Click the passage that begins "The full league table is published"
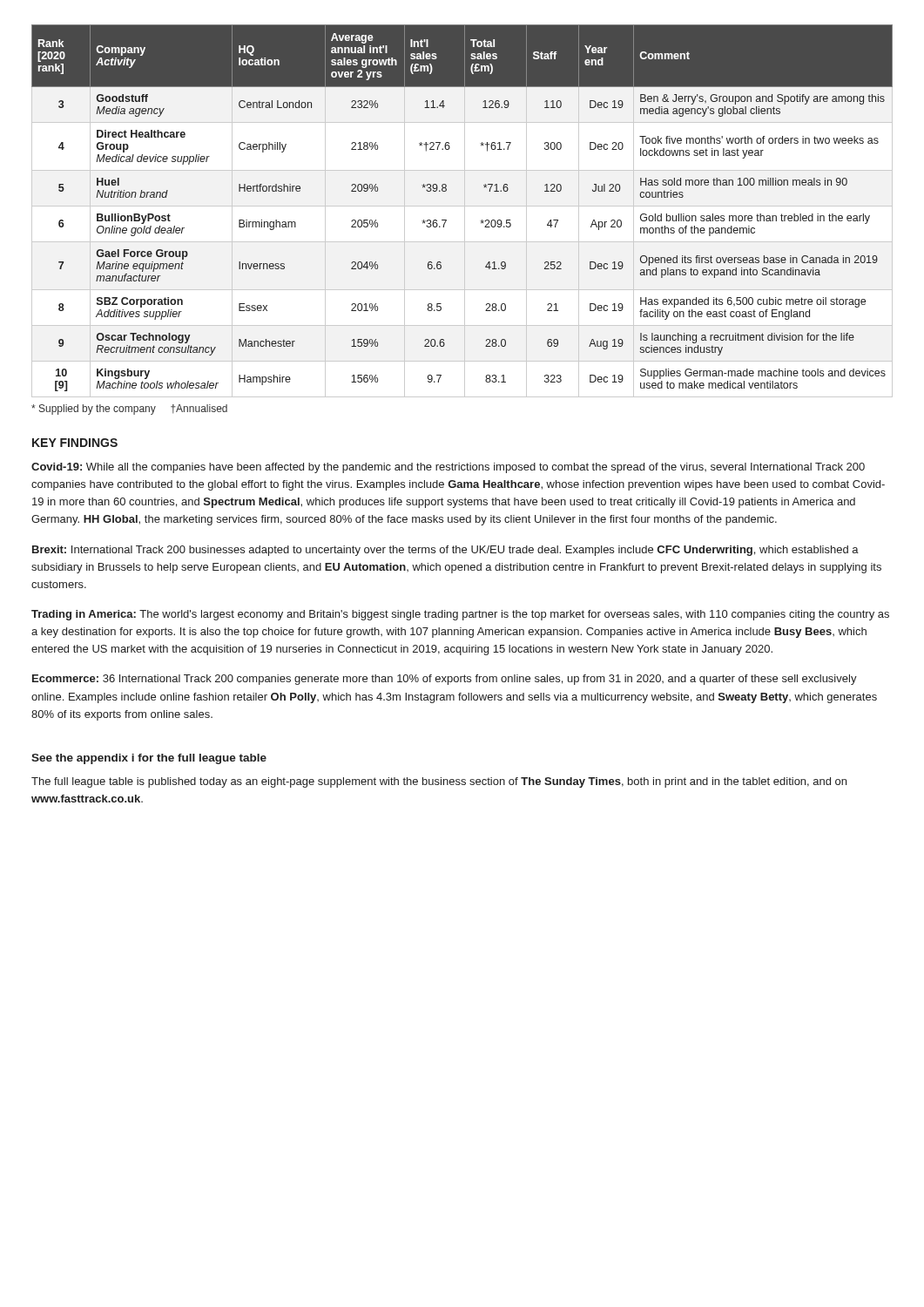The height and width of the screenshot is (1307, 924). (x=439, y=790)
